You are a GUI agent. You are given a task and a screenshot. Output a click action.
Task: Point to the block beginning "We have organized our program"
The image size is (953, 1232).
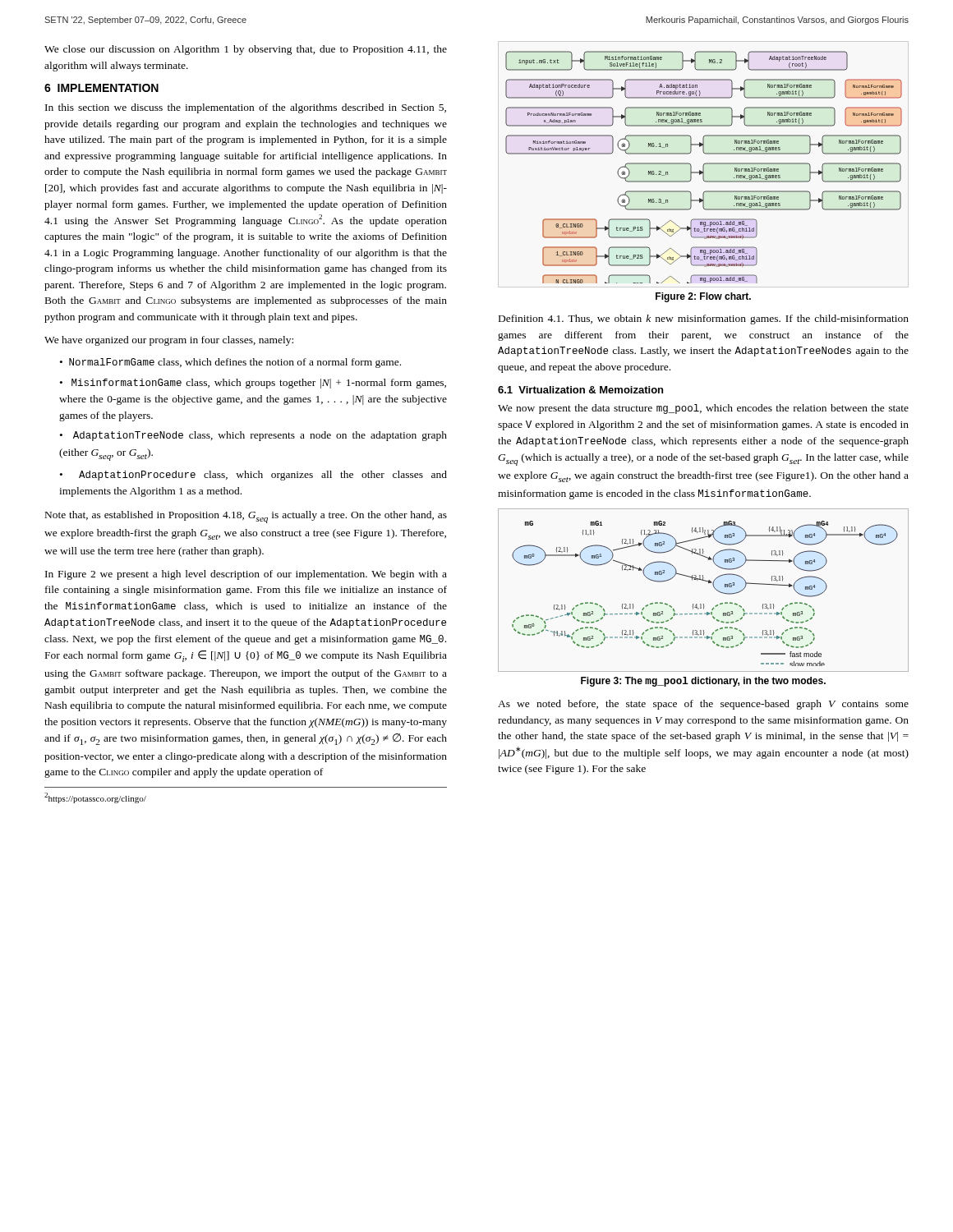coord(246,339)
